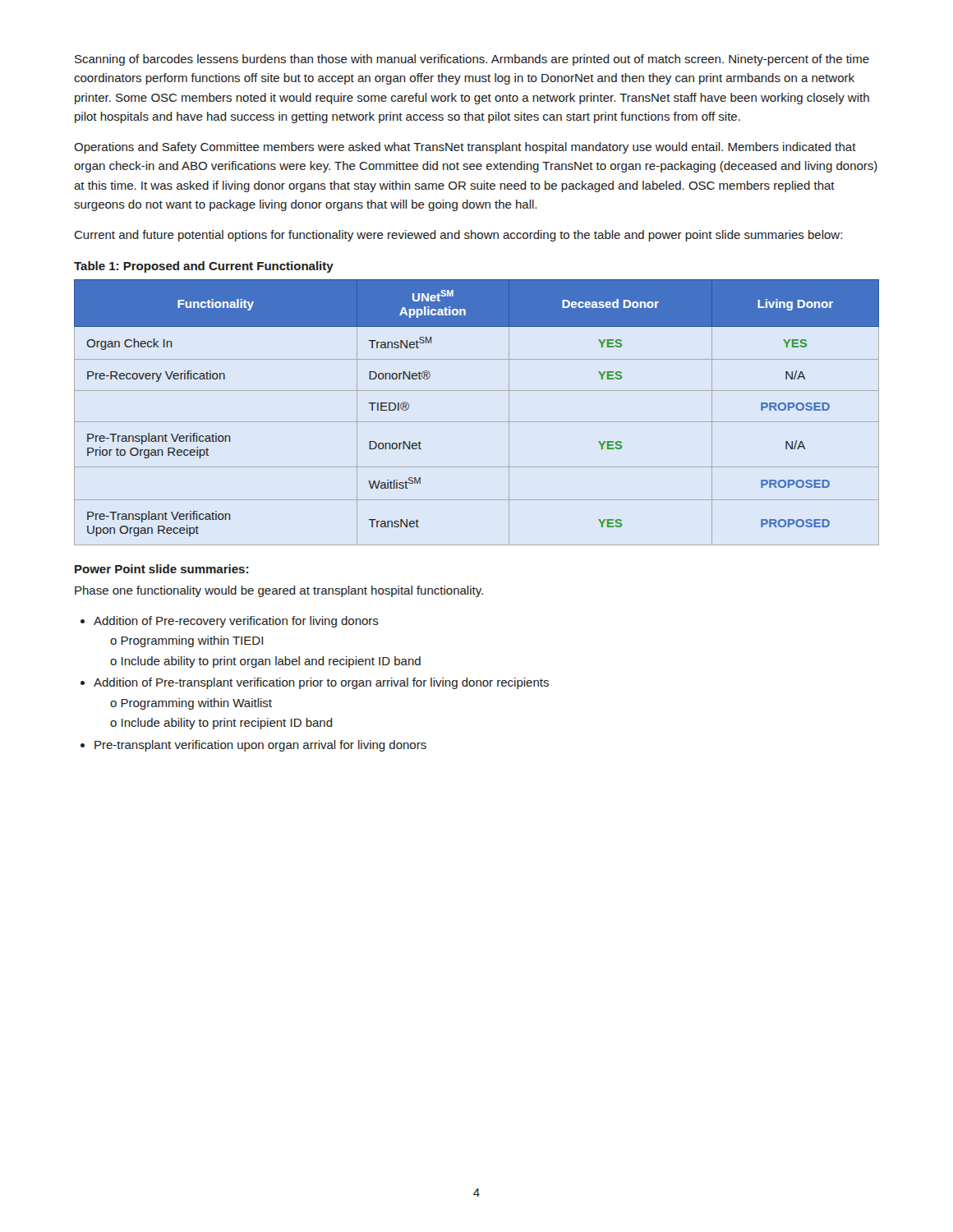Find the block on this page that starts "Scanning of barcodes lessens burdens"
The height and width of the screenshot is (1232, 953).
[472, 87]
